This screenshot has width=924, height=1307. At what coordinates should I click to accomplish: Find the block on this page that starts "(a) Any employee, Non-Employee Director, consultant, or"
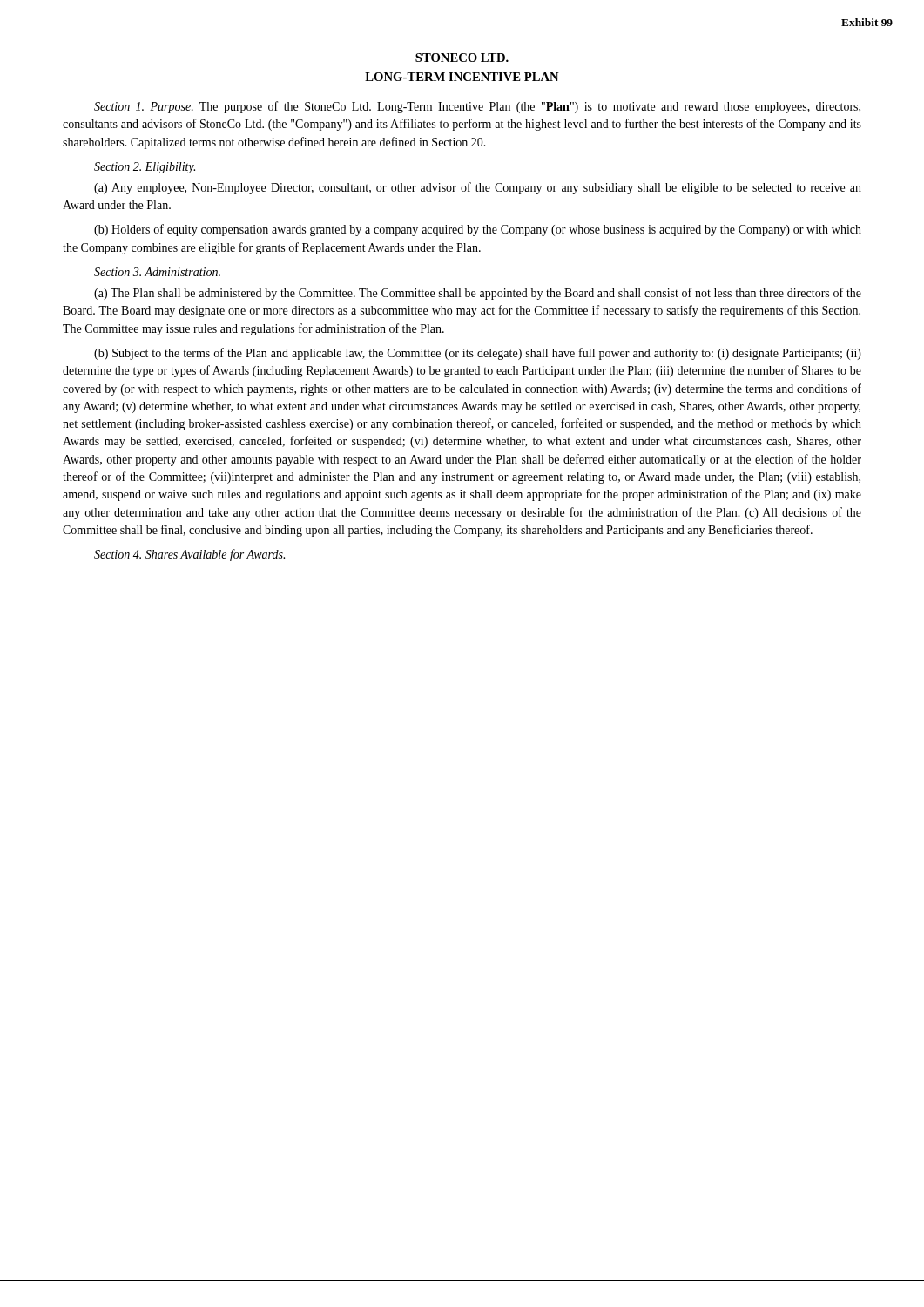click(462, 197)
